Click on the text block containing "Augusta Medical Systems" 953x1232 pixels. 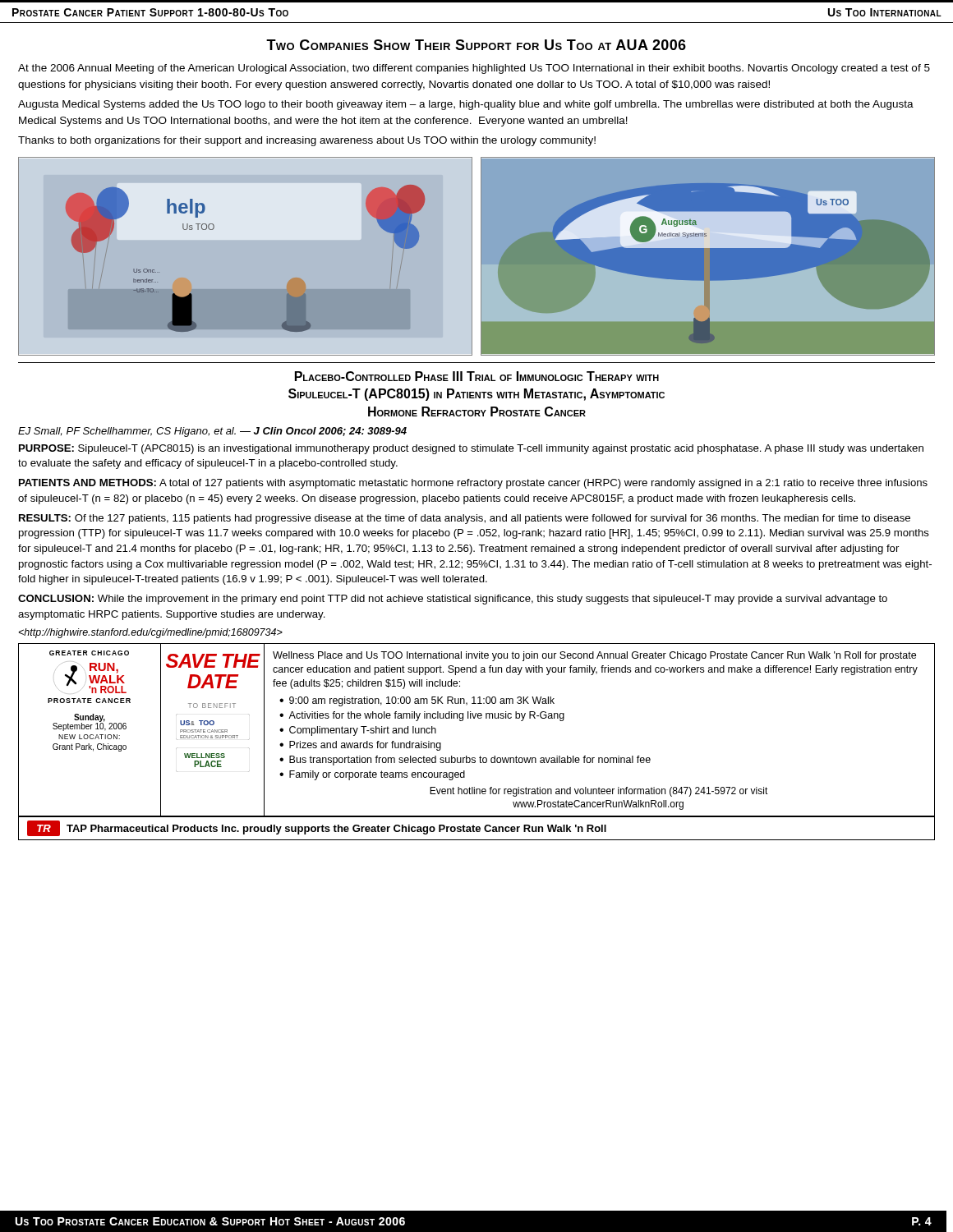466,112
